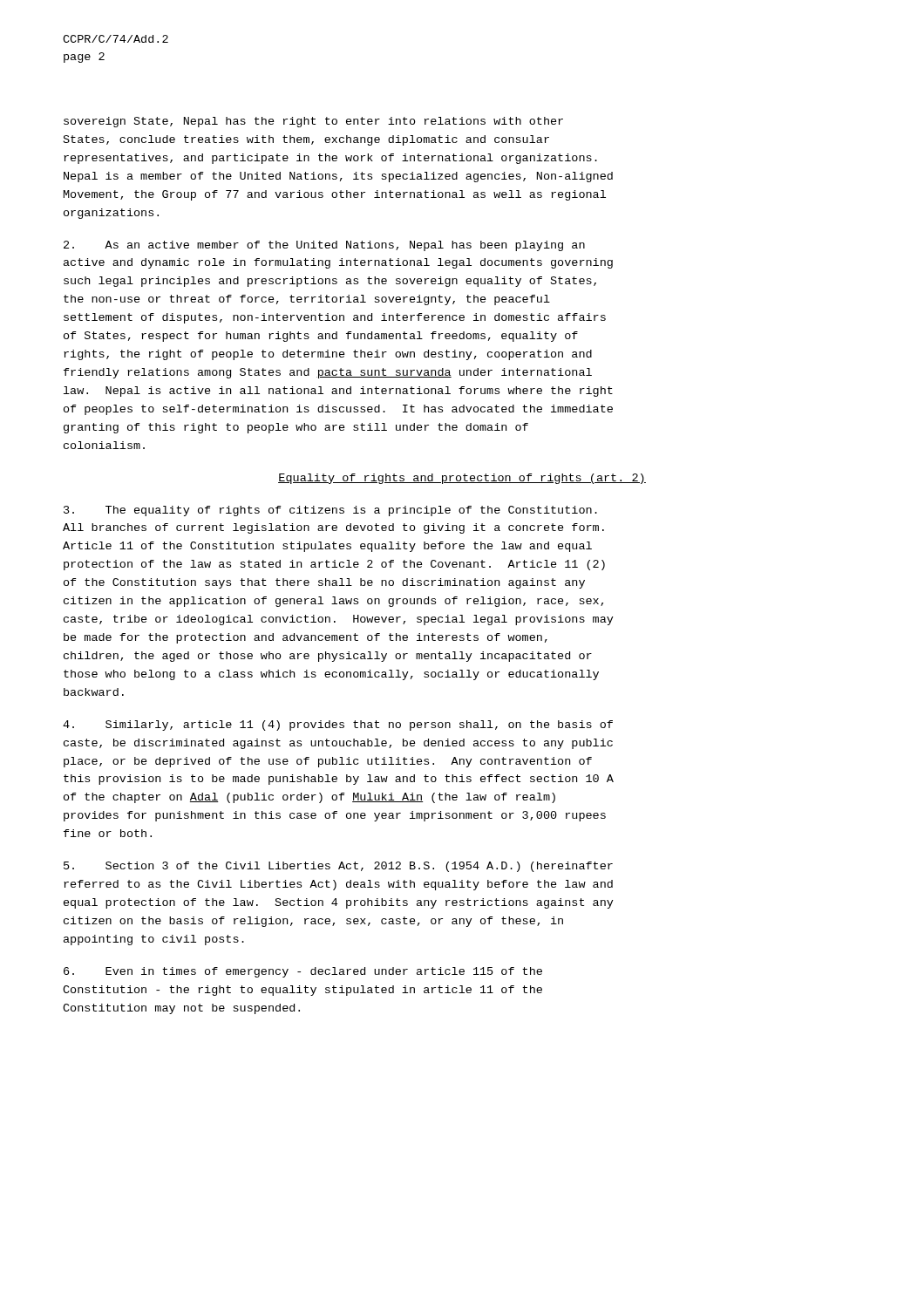Click on the region starting "As an active member of the"
The width and height of the screenshot is (924, 1308).
tap(338, 345)
